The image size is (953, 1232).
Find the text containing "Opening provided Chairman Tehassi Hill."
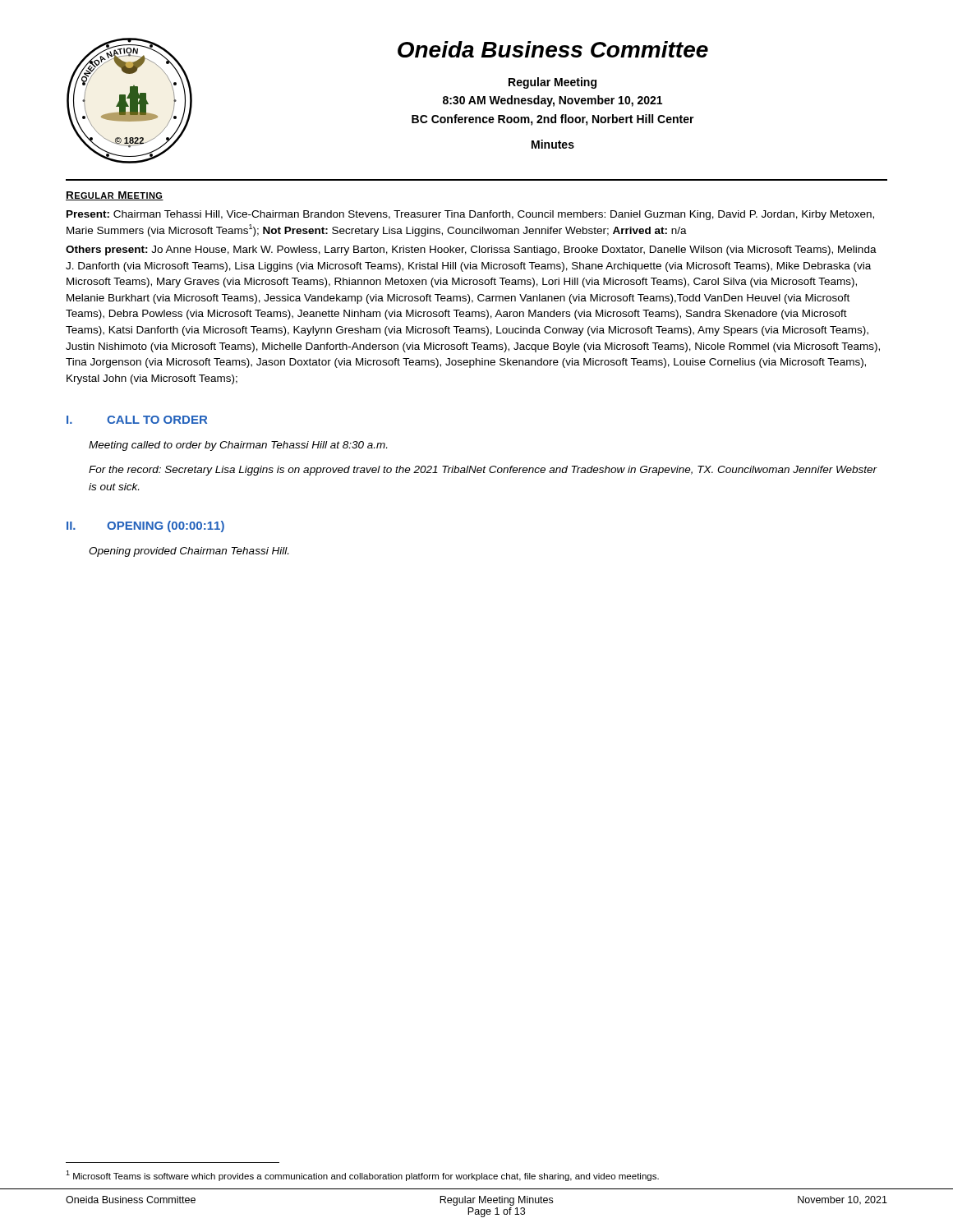pos(189,550)
